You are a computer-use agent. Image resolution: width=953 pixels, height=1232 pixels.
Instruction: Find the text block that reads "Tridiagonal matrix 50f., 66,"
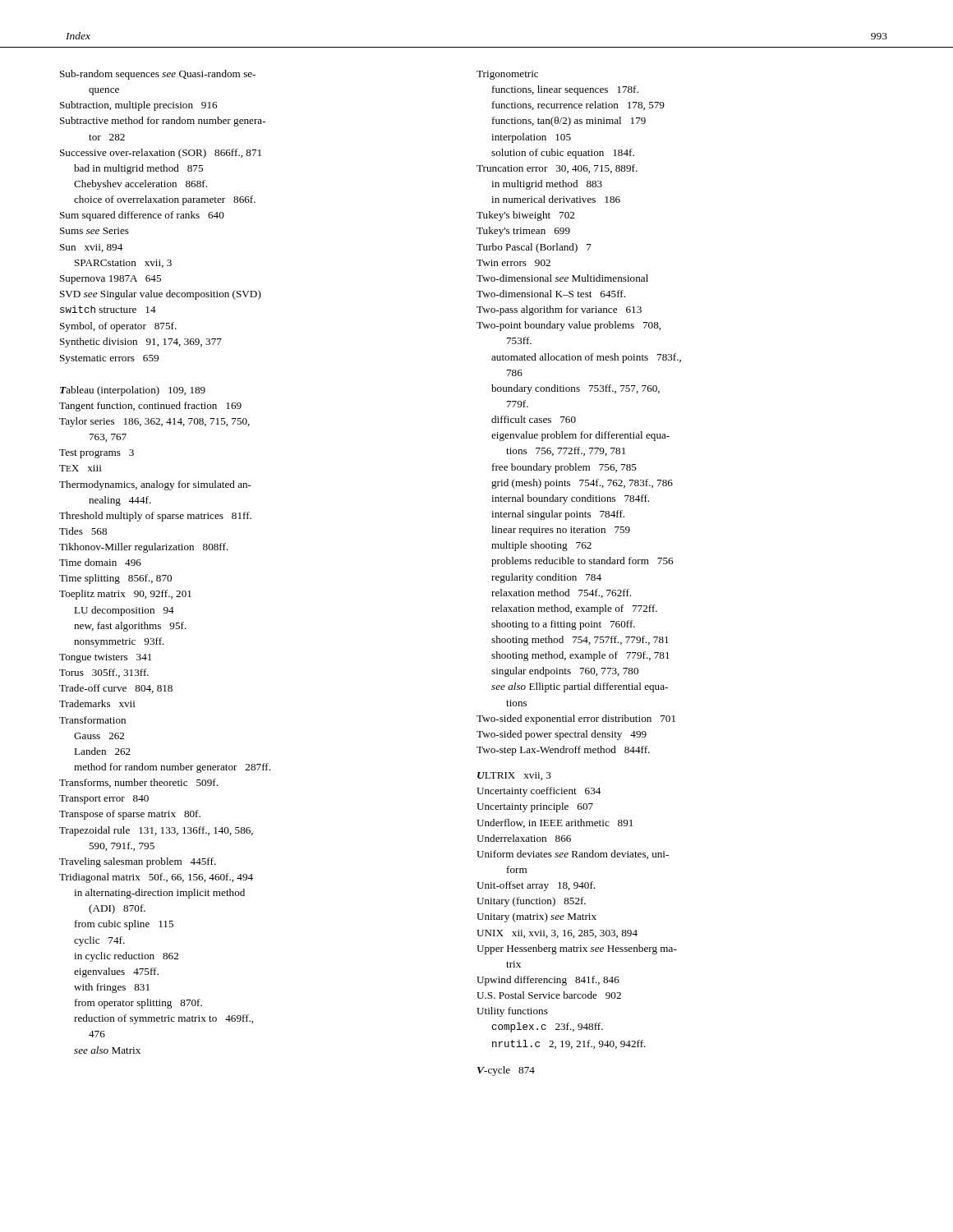coord(156,877)
